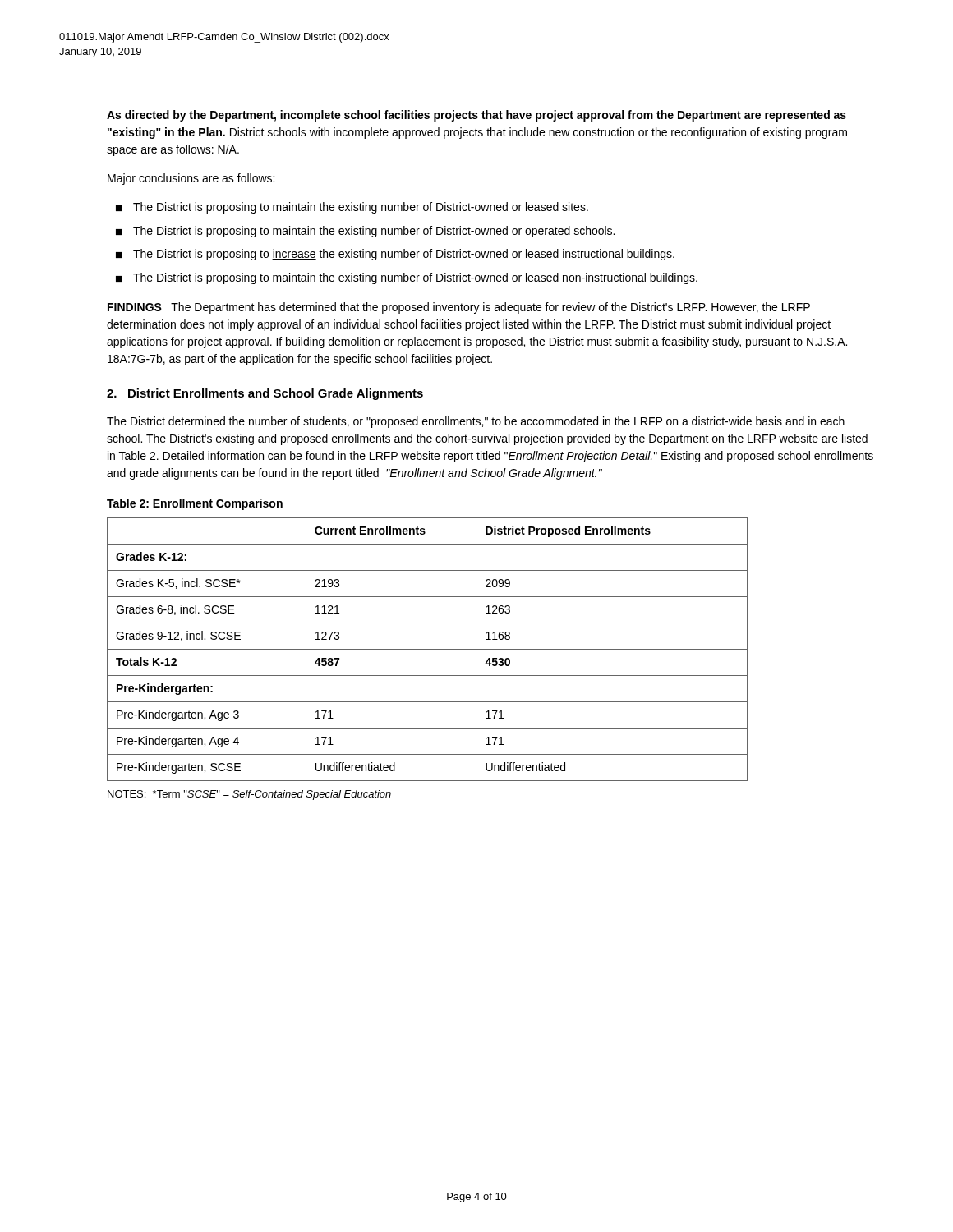Viewport: 953px width, 1232px height.
Task: Find the block on this page that starts "NOTES: *Term "SCSE" = Self-Contained"
Action: pyautogui.click(x=249, y=793)
